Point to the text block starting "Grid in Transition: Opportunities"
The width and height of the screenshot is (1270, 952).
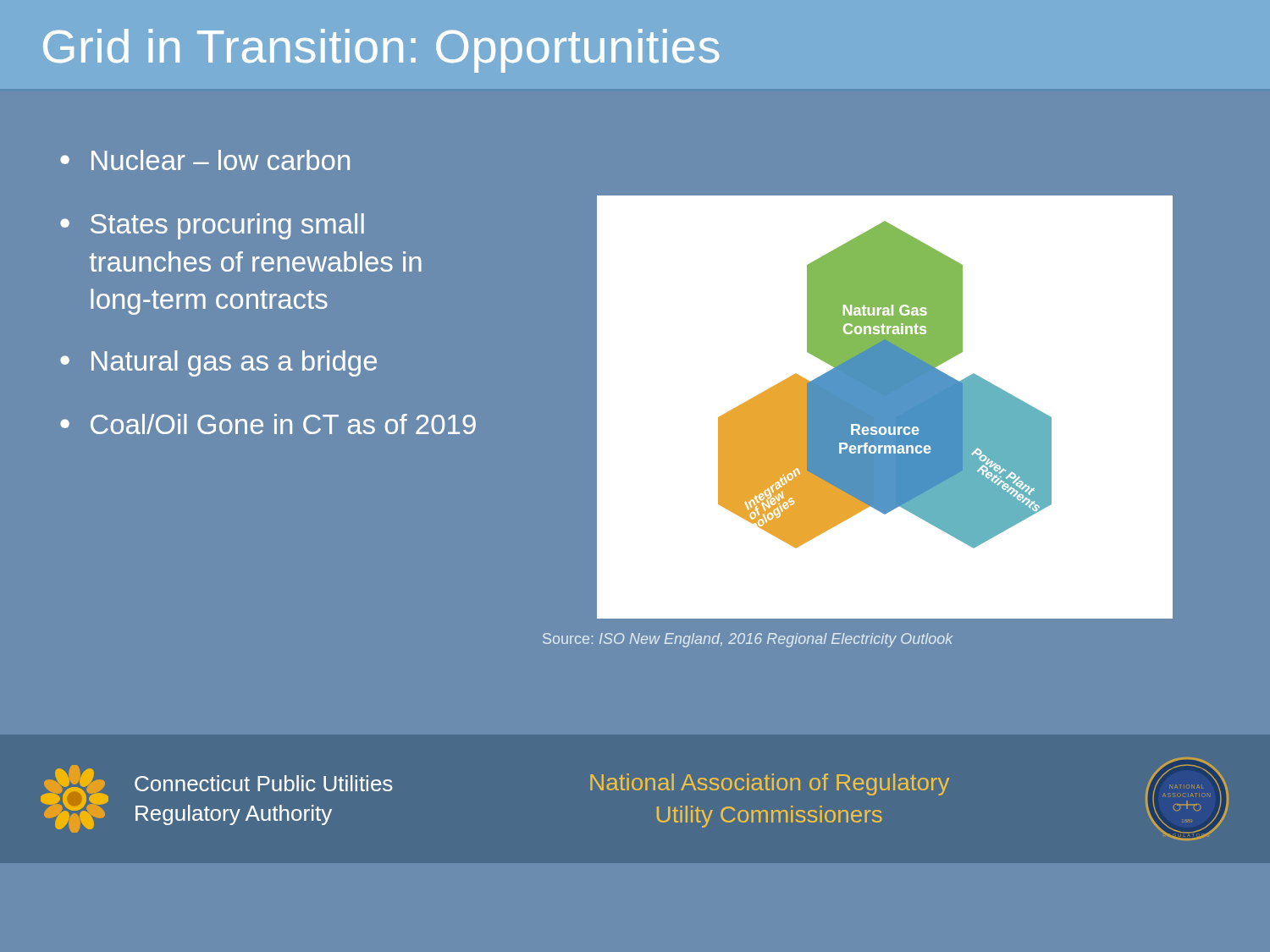635,46
